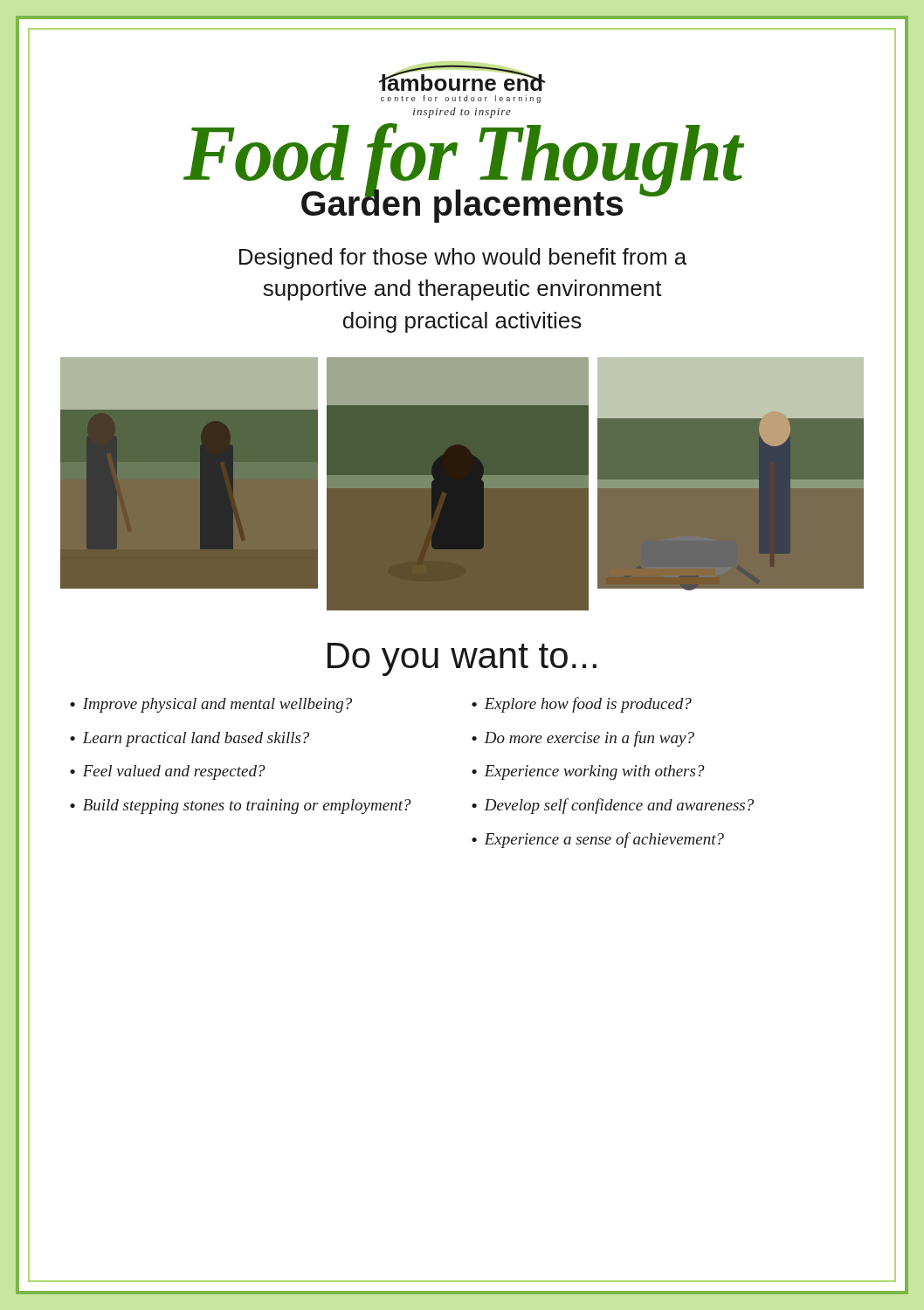This screenshot has width=924, height=1310.
Task: Select the text starting "• Experience working with"
Action: [x=588, y=773]
